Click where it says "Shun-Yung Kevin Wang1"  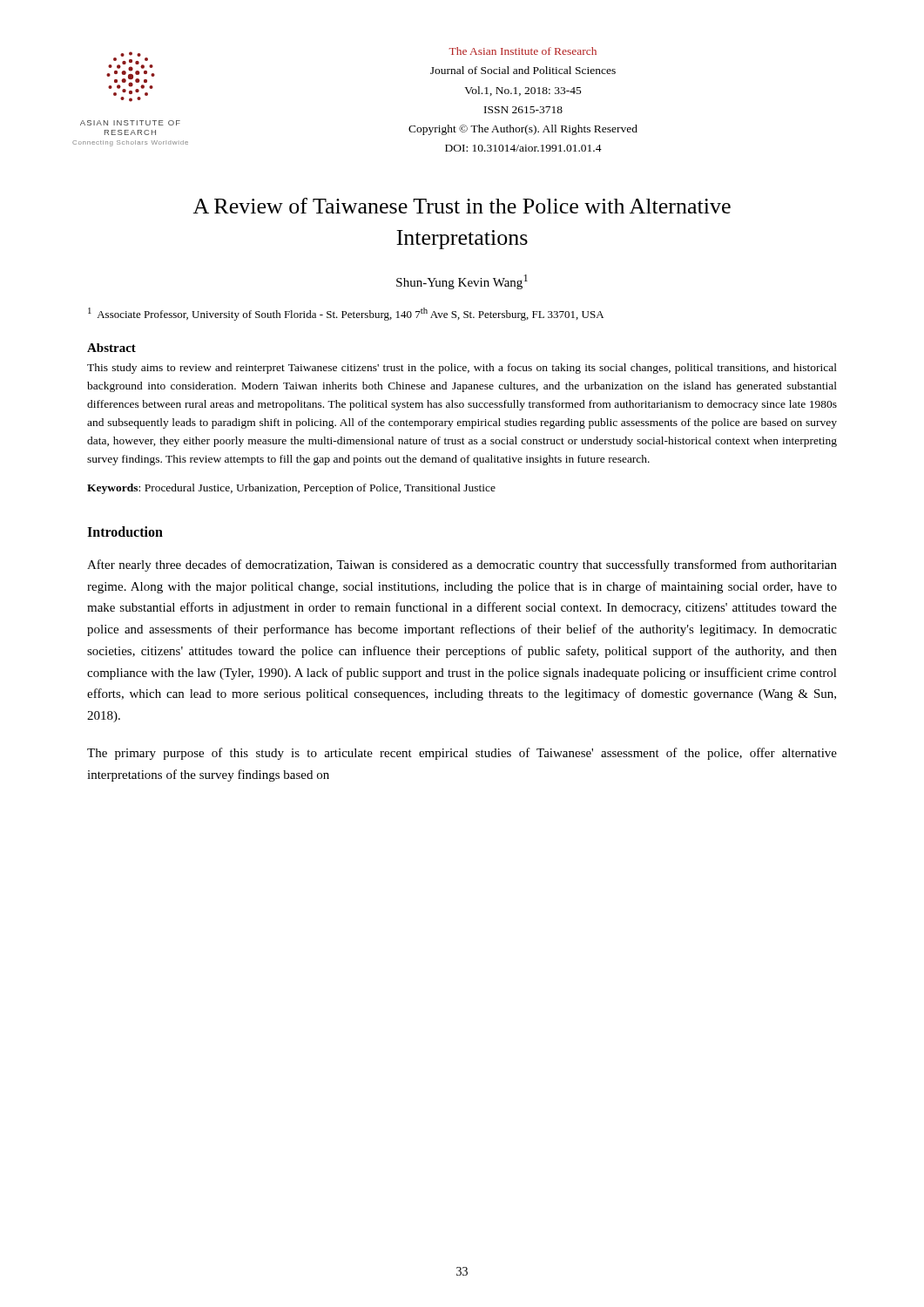coord(462,280)
